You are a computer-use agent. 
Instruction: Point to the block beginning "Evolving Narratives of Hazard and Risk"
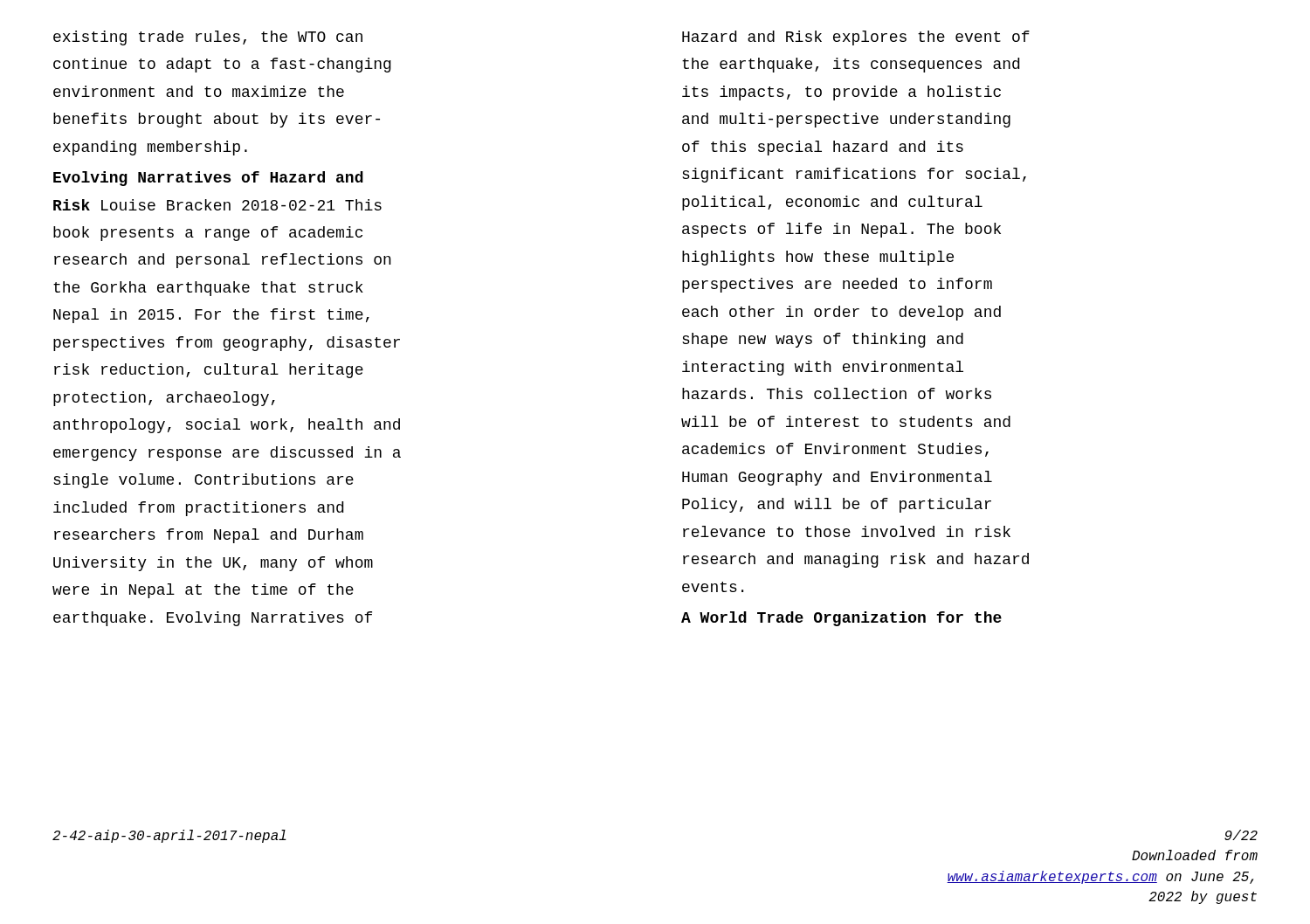pos(208,179)
